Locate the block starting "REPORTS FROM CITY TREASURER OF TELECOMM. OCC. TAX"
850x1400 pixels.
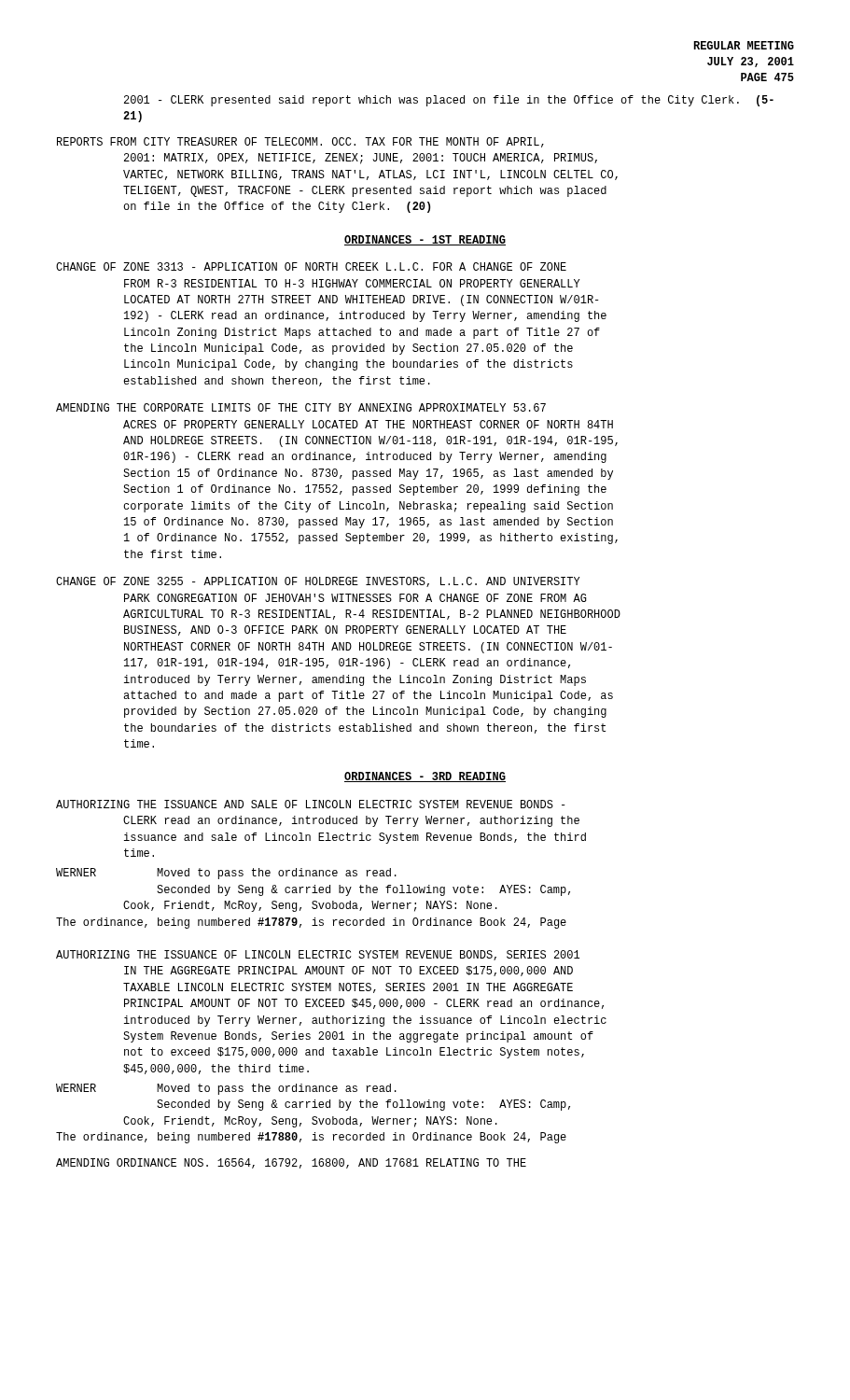click(x=338, y=175)
